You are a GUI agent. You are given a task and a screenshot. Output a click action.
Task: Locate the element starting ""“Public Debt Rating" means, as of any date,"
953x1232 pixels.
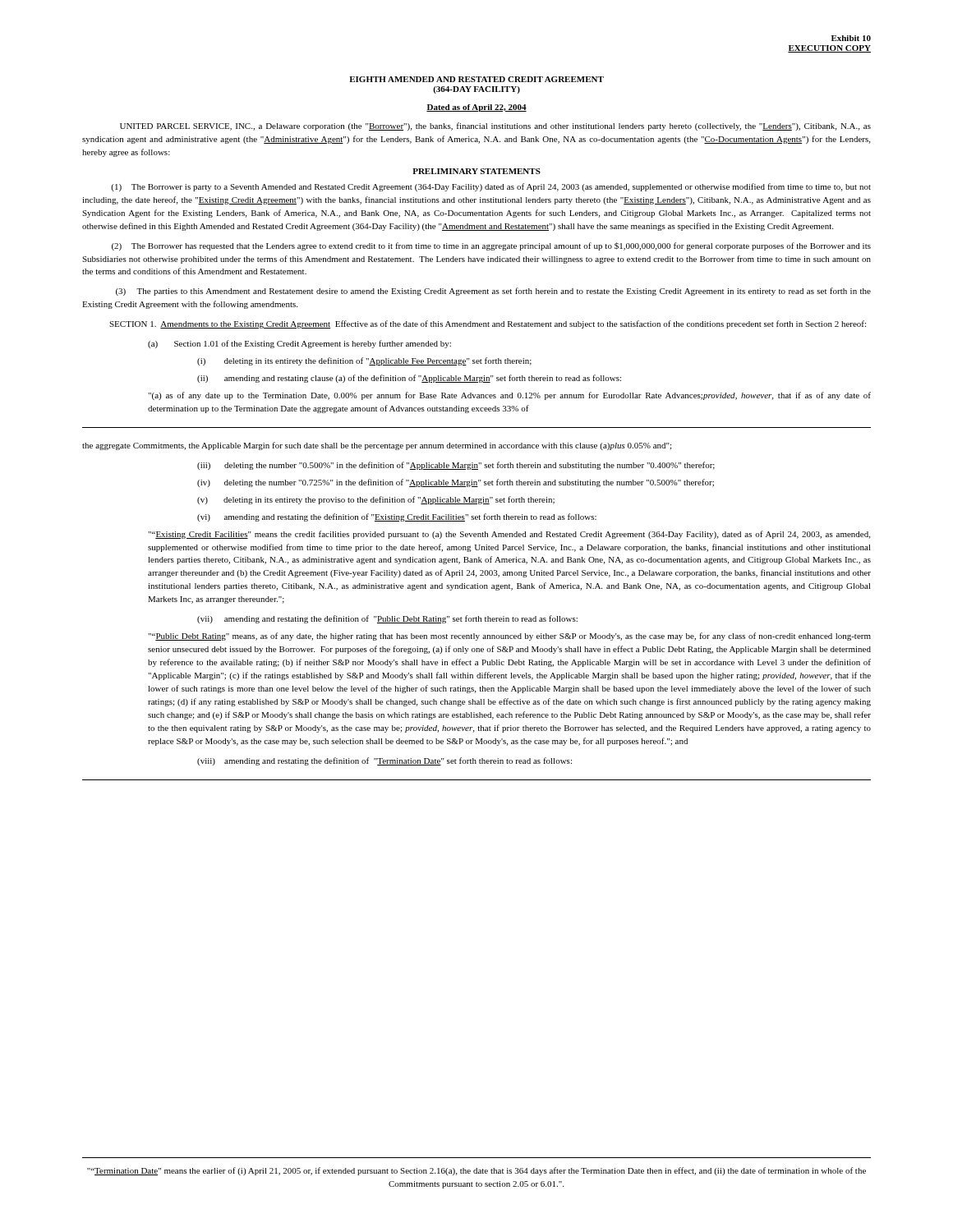pyautogui.click(x=509, y=688)
